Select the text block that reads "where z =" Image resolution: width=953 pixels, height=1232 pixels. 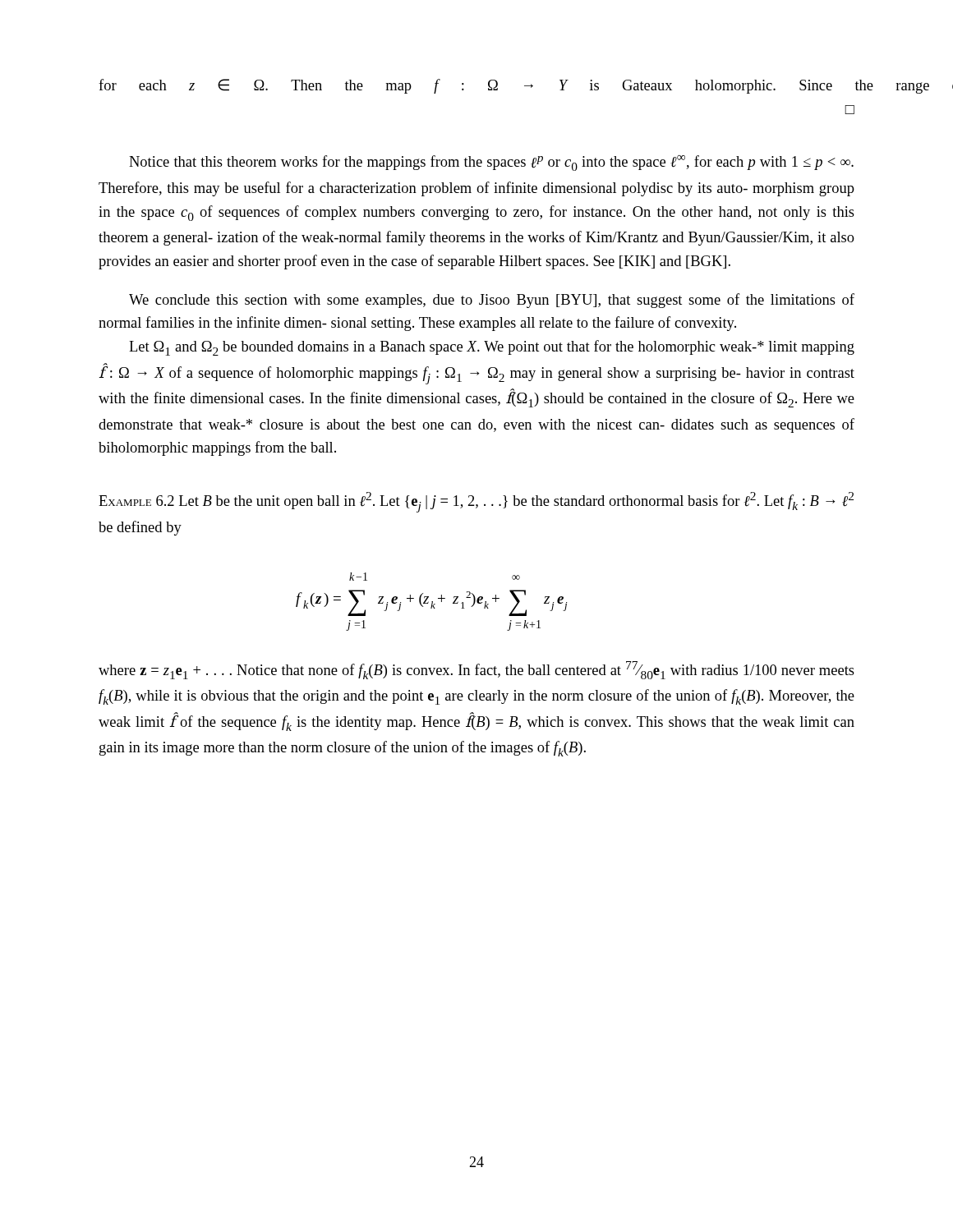click(476, 709)
